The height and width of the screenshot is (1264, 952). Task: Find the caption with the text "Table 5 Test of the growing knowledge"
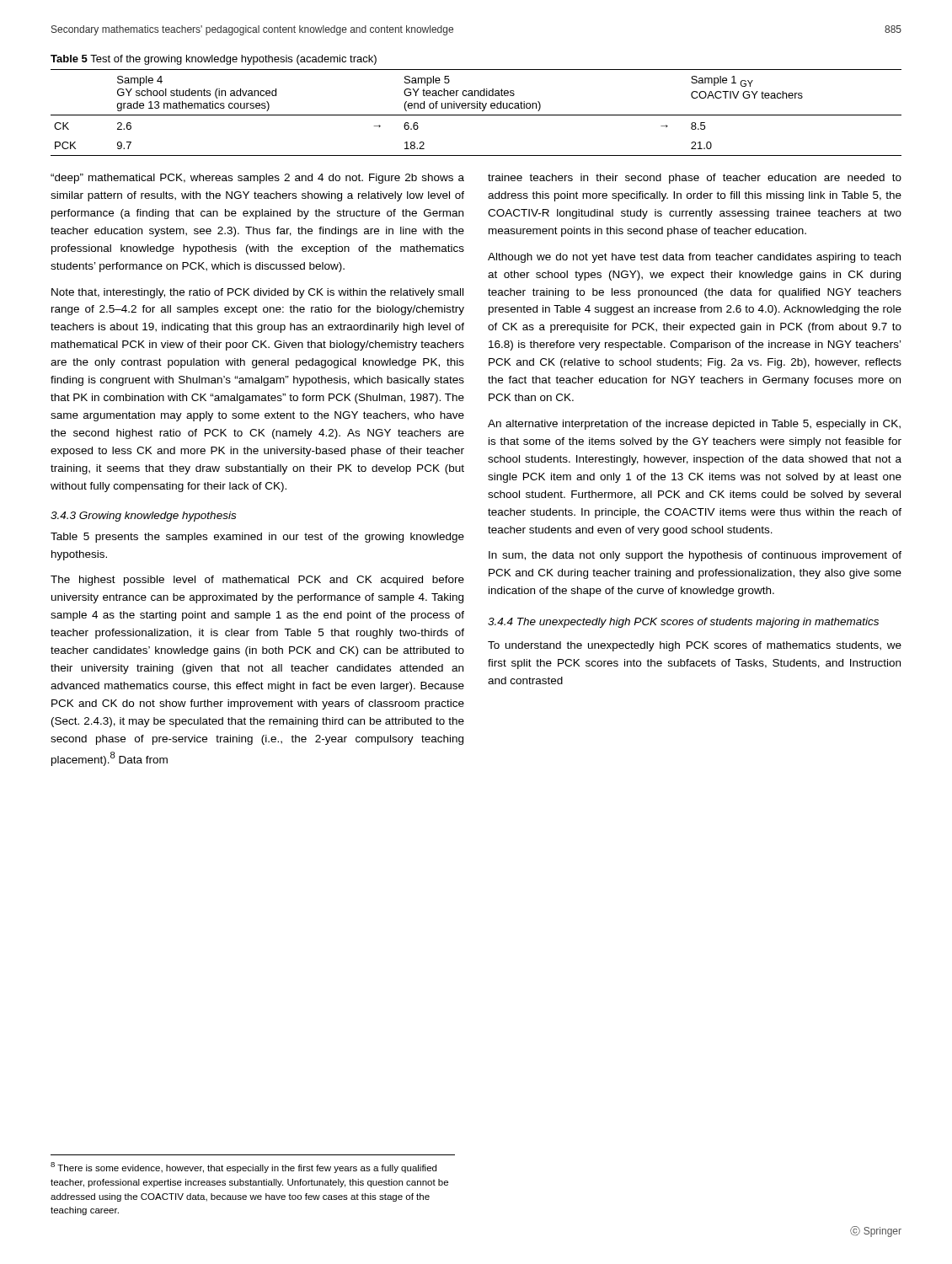(x=214, y=59)
